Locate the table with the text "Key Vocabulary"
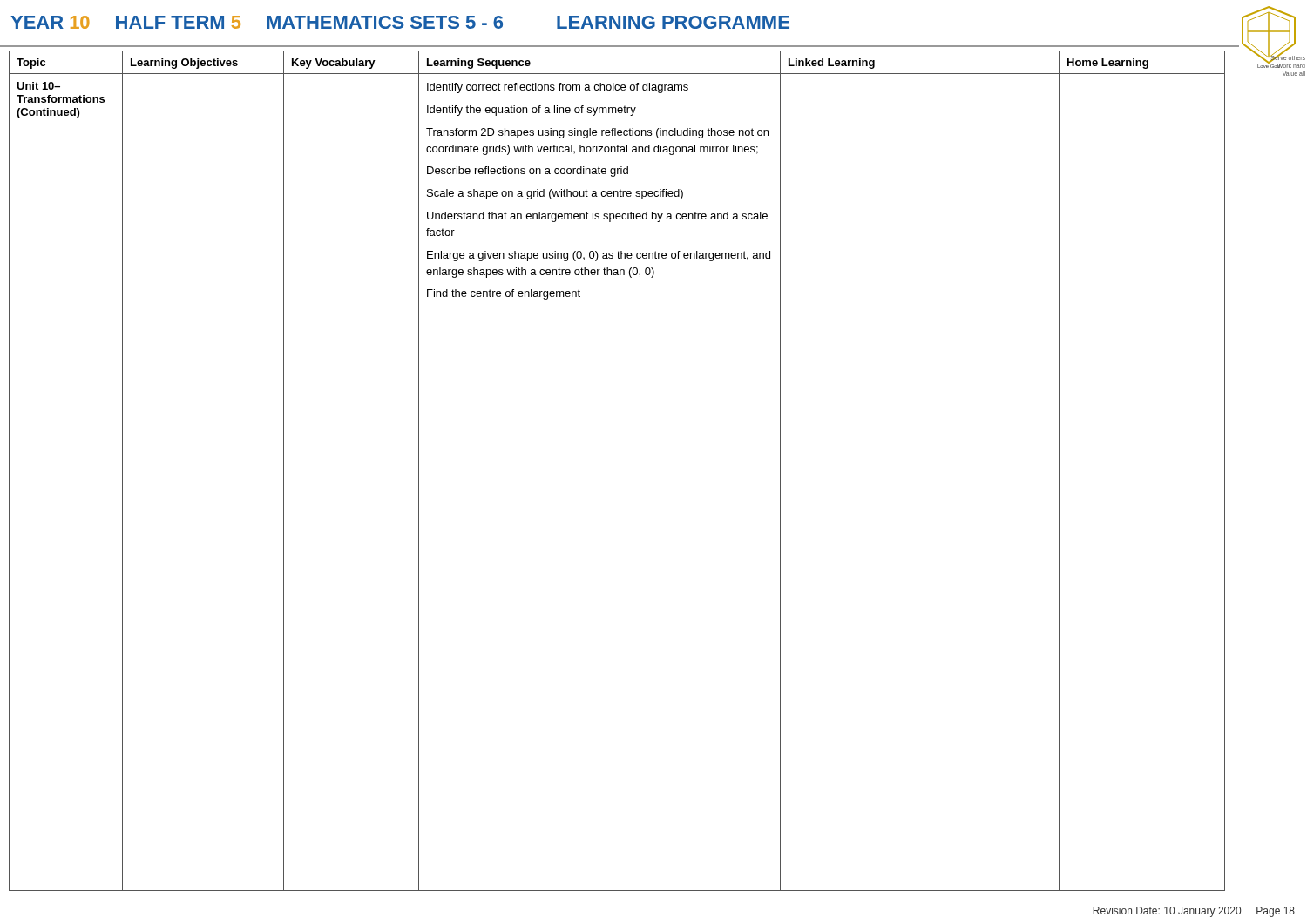 click(617, 471)
